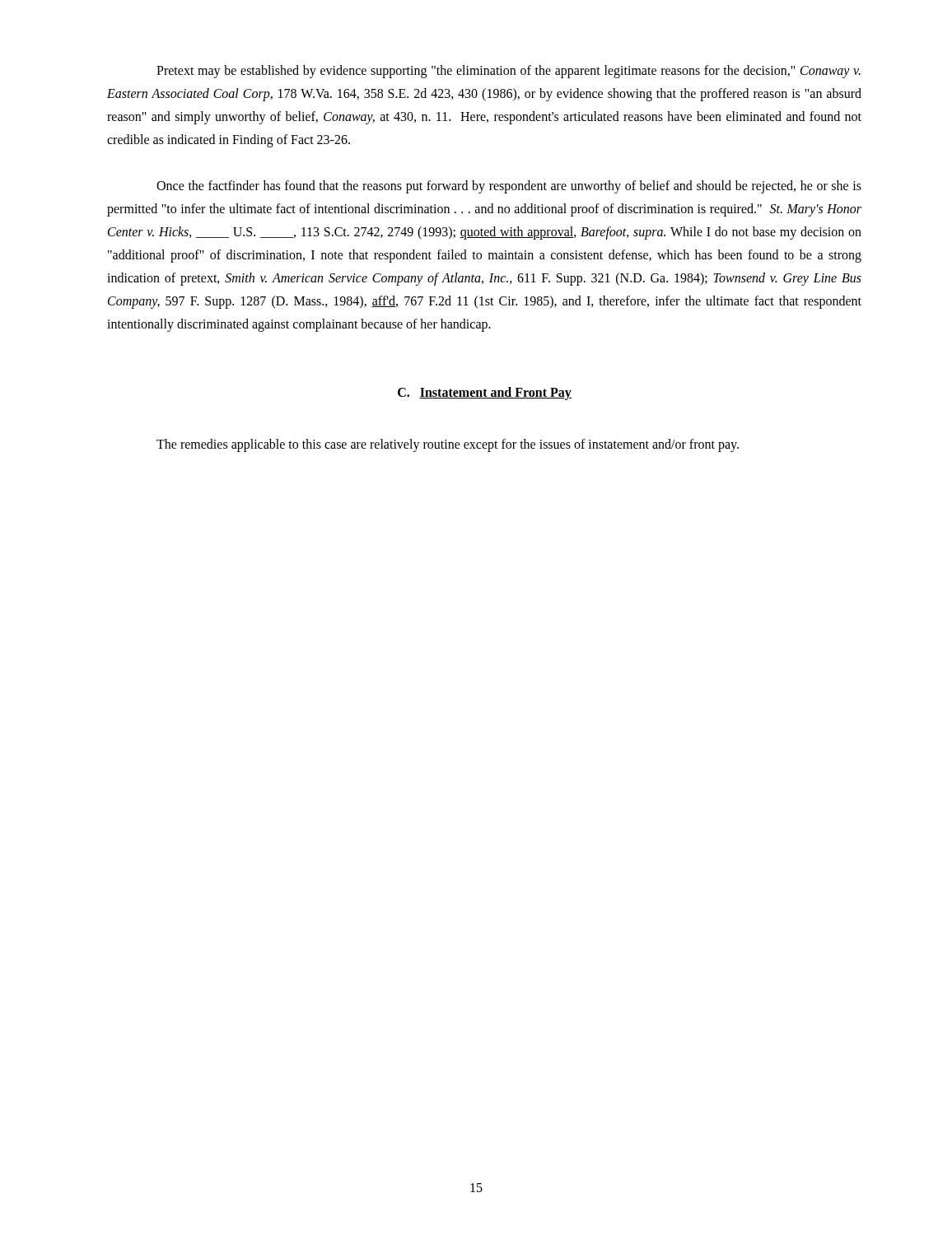Viewport: 952px width, 1235px height.
Task: Find the section header that reads "C. Instatement and Front"
Action: 484,392
